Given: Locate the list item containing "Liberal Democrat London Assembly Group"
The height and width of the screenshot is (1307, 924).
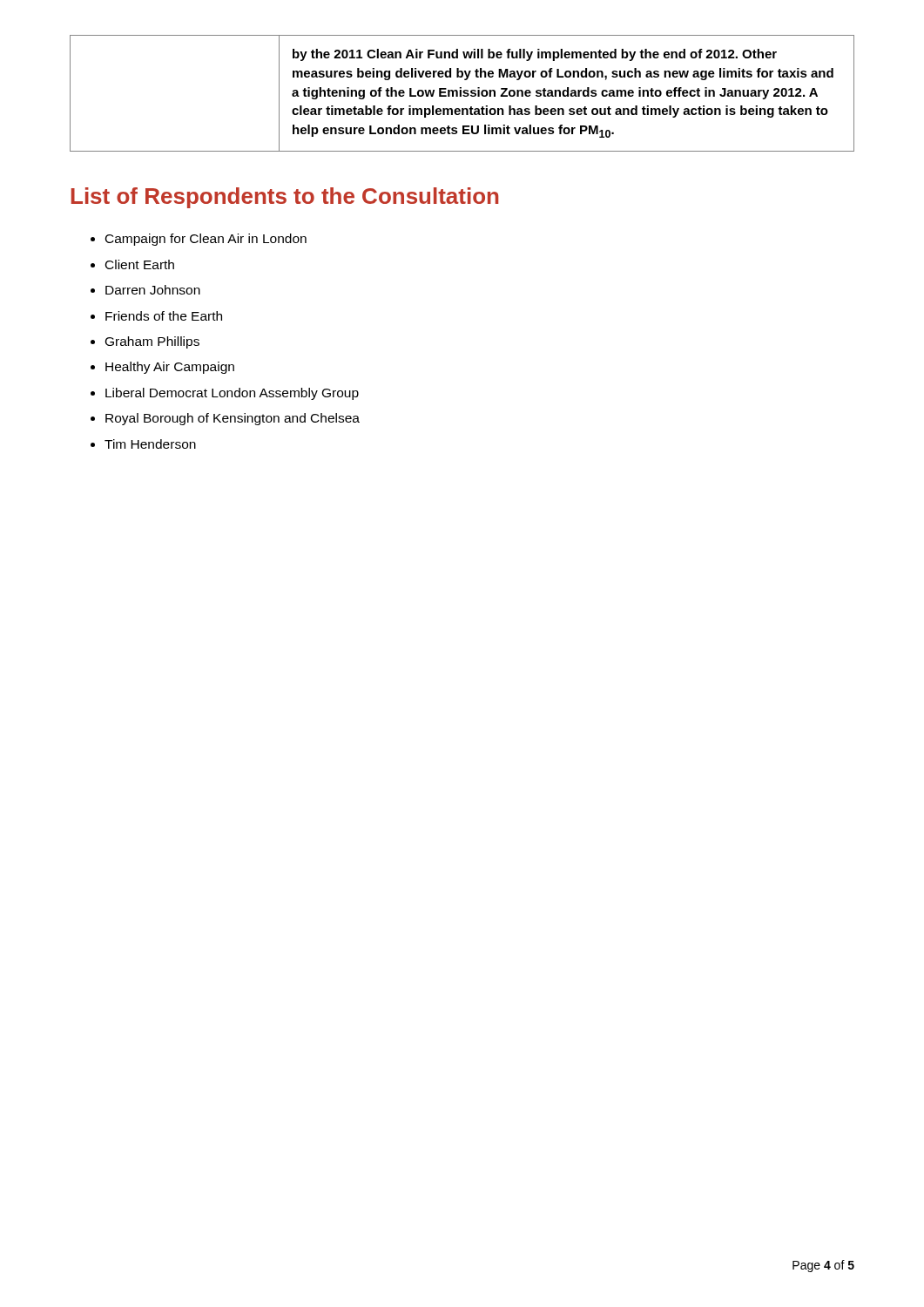Looking at the screenshot, I should coord(232,392).
